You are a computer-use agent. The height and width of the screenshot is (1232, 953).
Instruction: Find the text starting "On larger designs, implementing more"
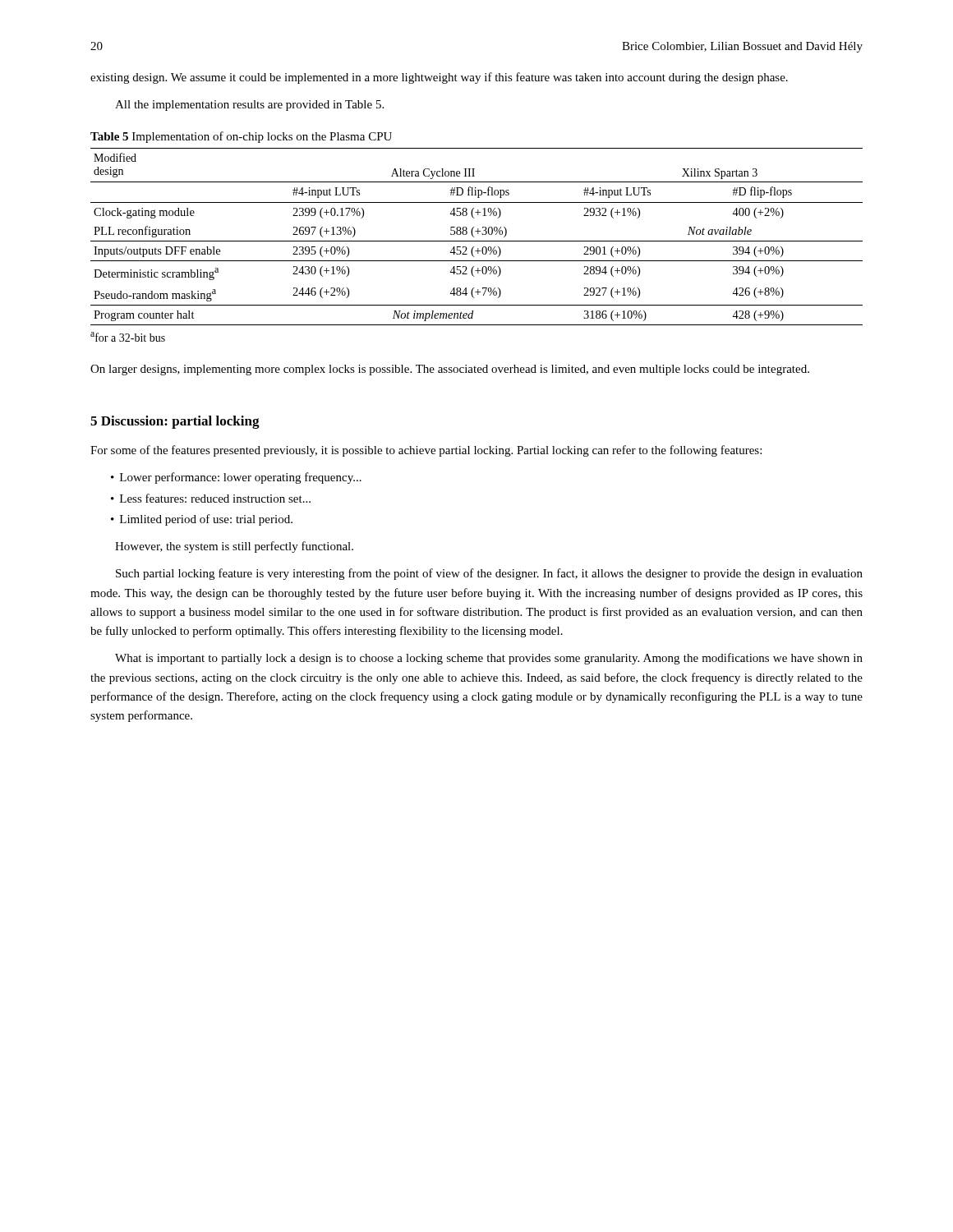[x=450, y=369]
